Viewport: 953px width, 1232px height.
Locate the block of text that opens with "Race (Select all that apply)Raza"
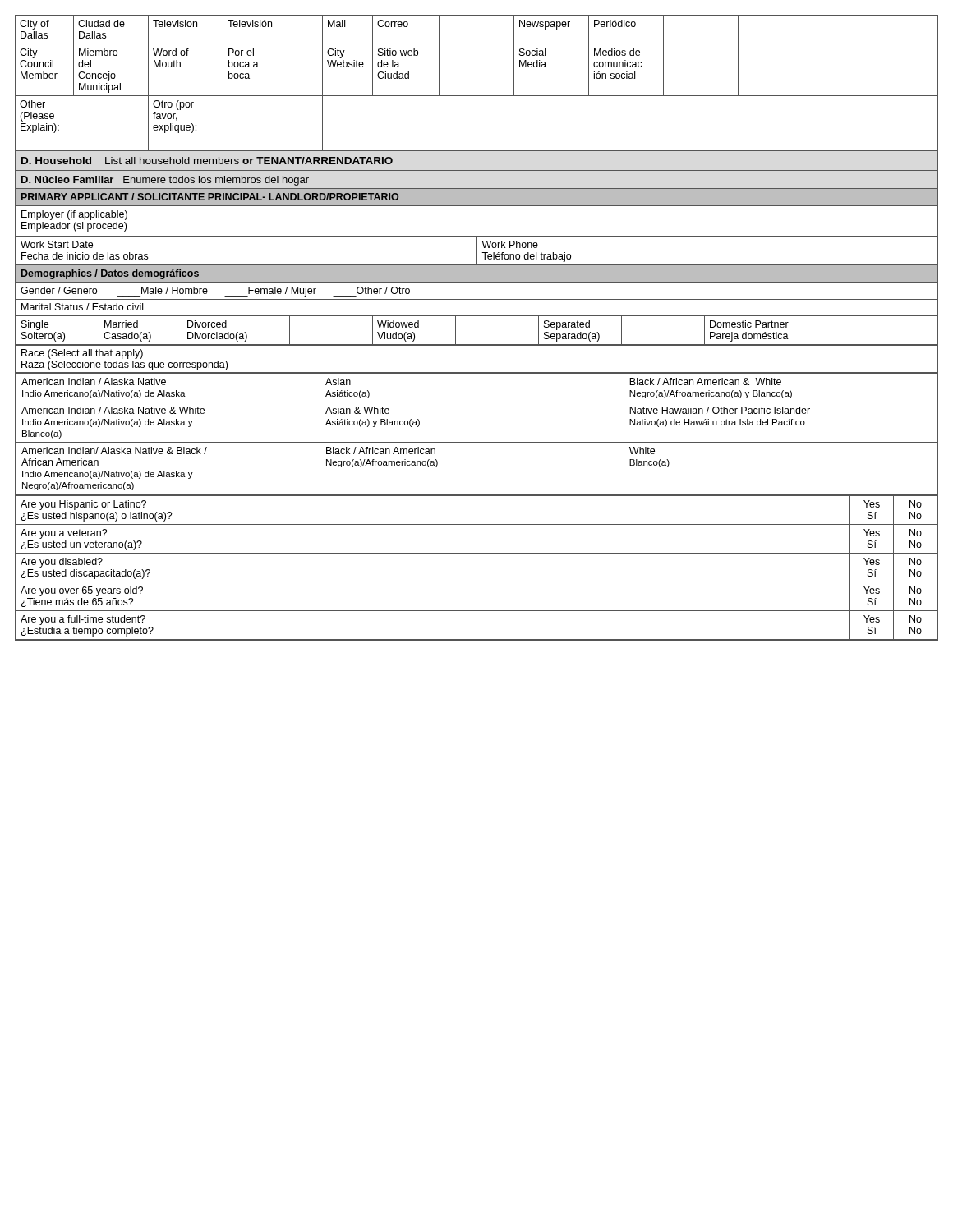click(x=124, y=359)
